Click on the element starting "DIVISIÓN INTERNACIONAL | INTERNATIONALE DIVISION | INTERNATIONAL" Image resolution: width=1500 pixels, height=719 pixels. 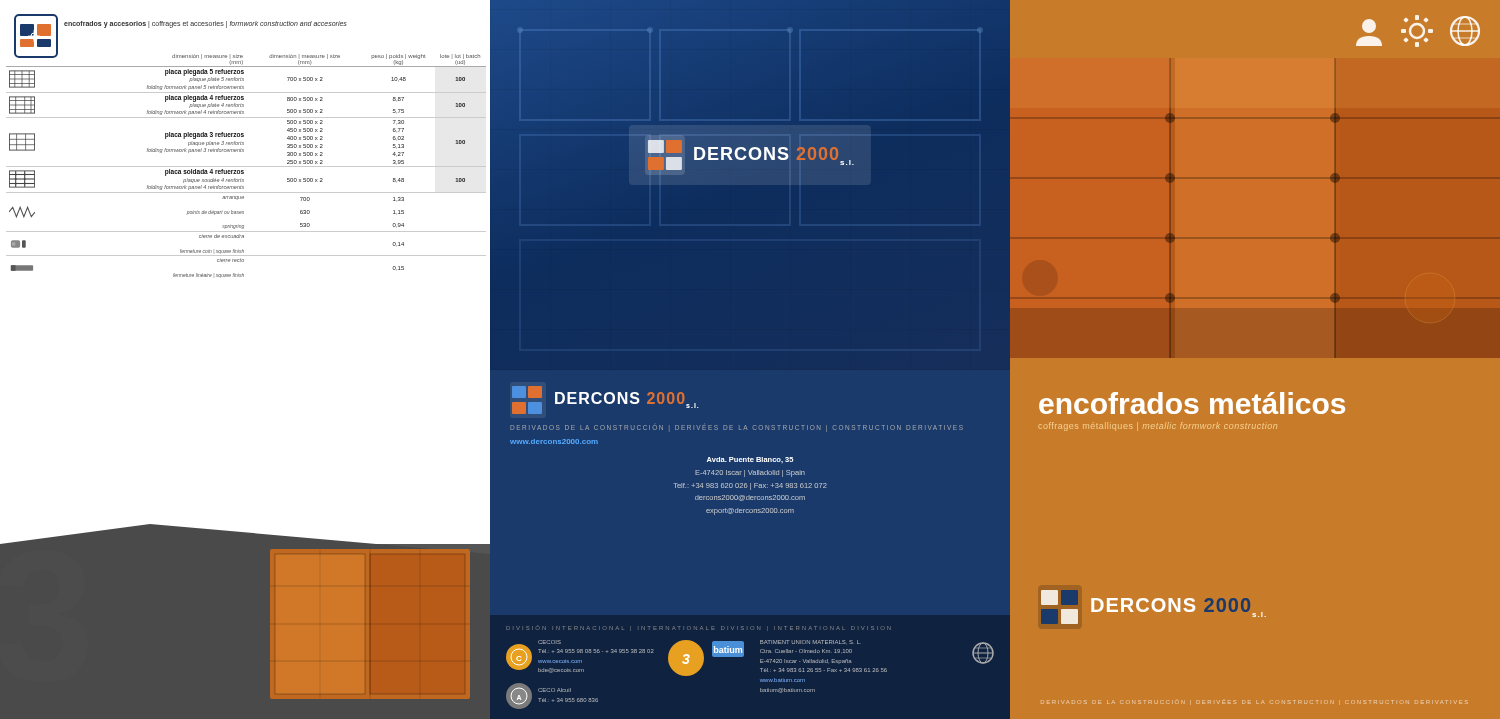[x=750, y=667]
